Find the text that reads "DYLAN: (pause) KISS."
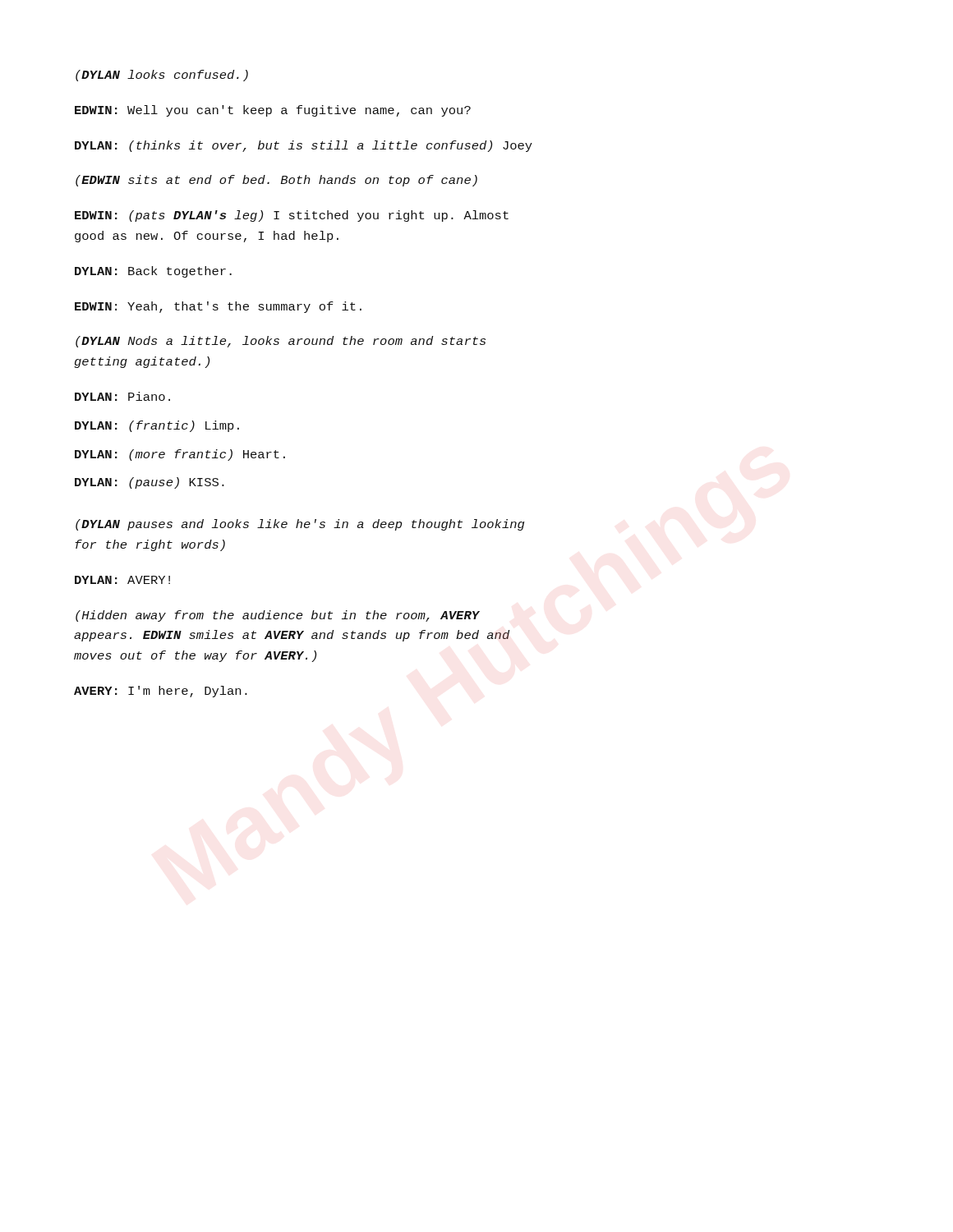Image resolution: width=953 pixels, height=1232 pixels. point(150,483)
